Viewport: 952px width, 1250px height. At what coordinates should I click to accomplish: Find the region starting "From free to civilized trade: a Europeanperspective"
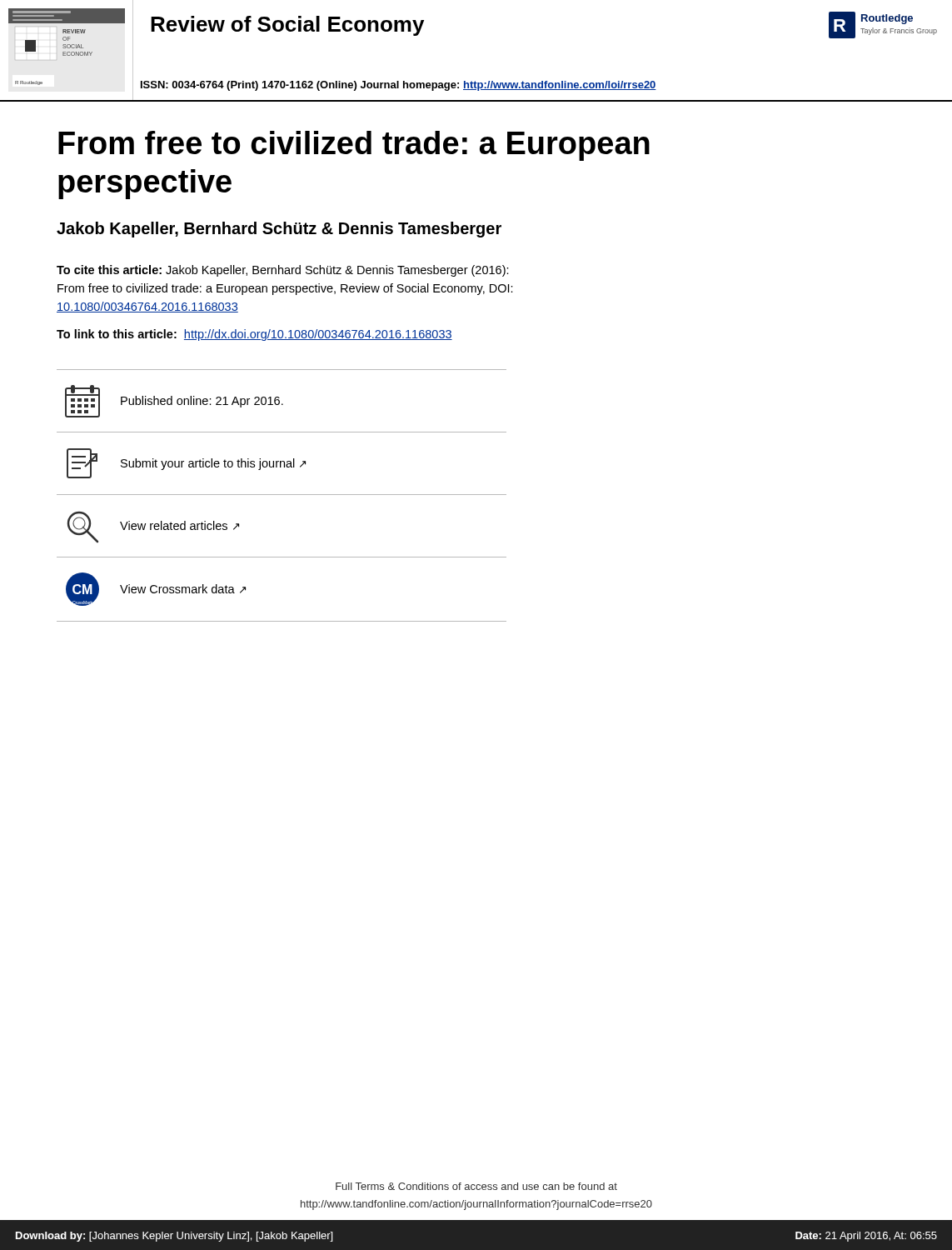[x=354, y=162]
